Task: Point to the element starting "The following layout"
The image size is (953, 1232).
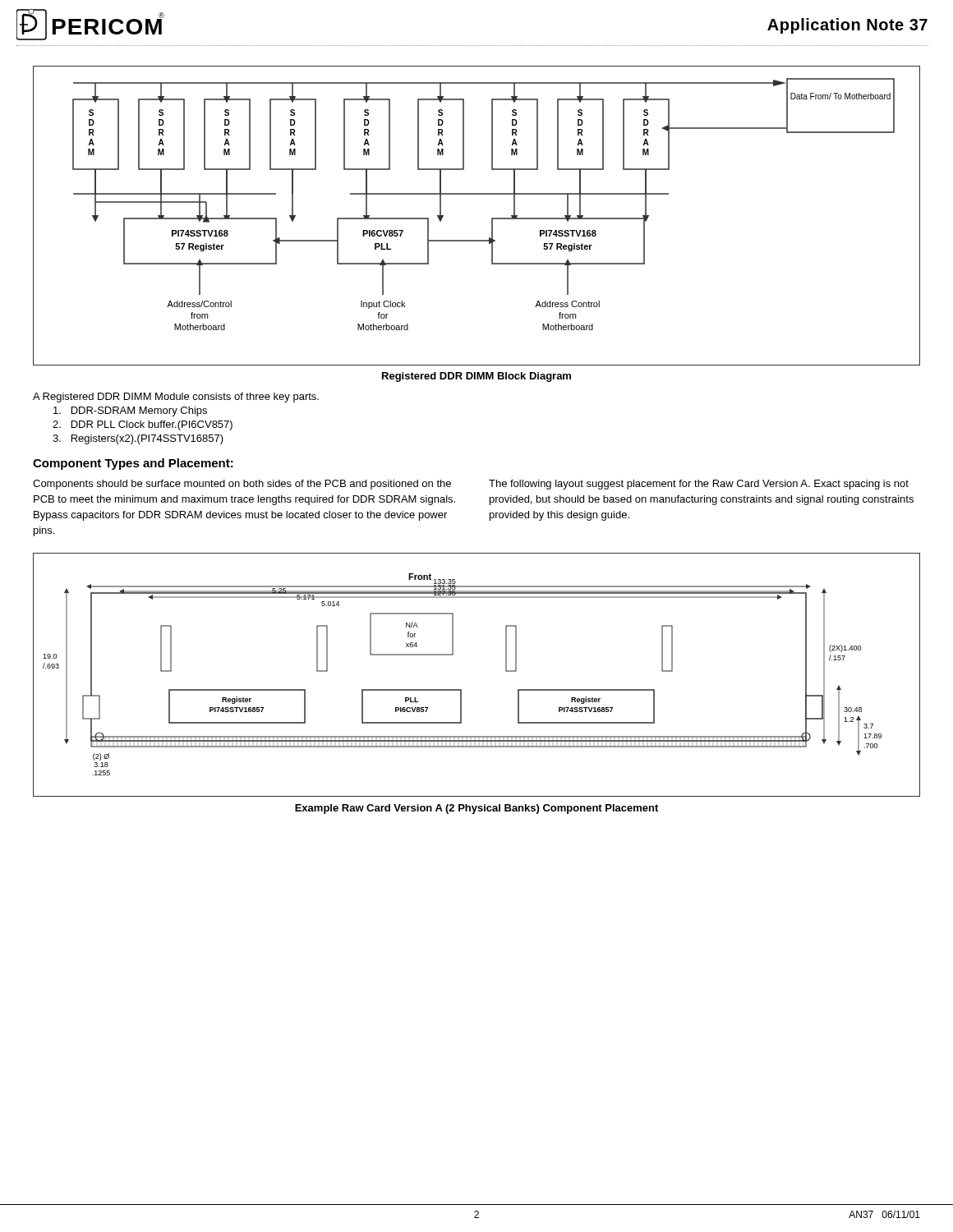Action: (x=701, y=499)
